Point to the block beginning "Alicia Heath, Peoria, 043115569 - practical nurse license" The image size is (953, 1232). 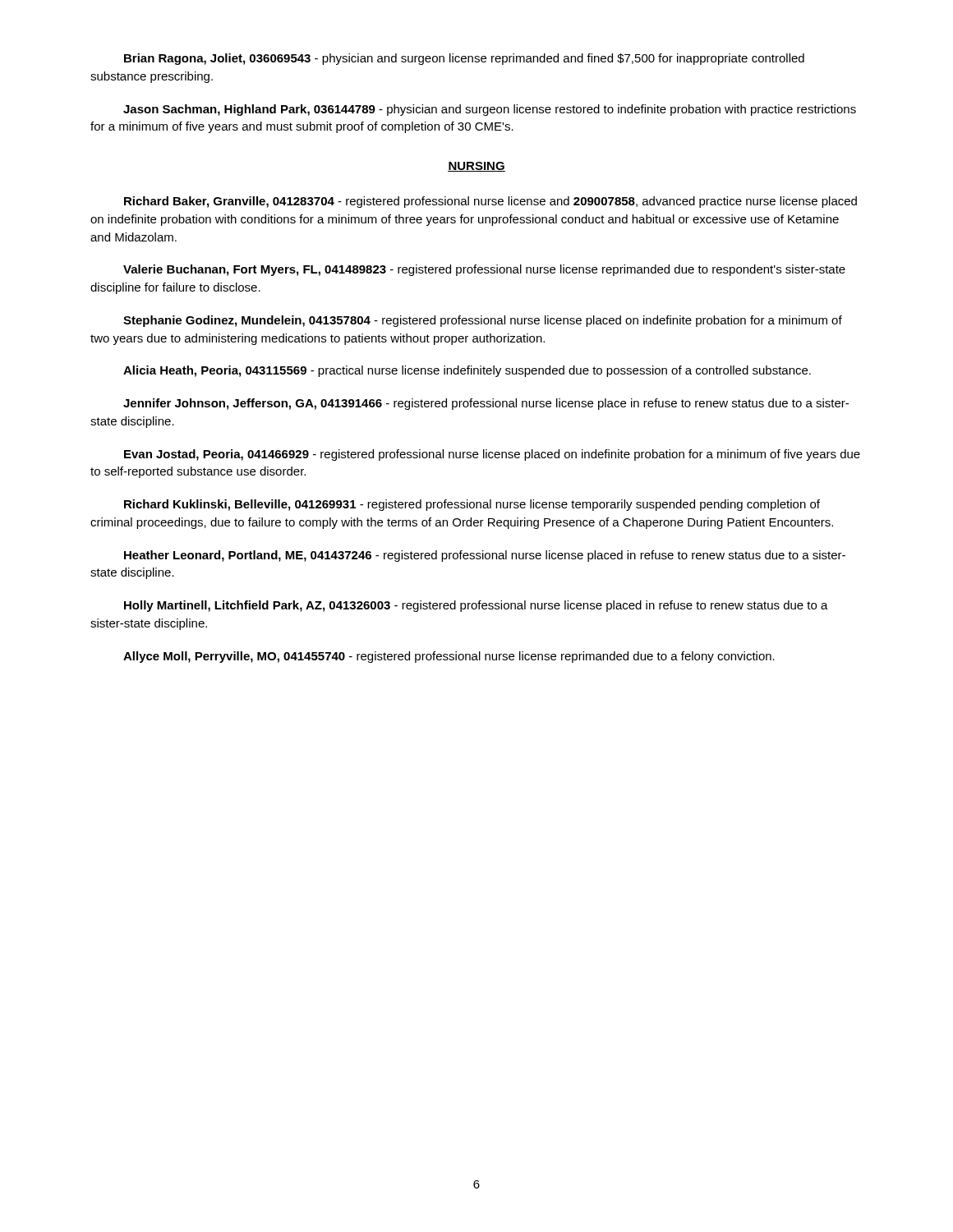pyautogui.click(x=476, y=371)
